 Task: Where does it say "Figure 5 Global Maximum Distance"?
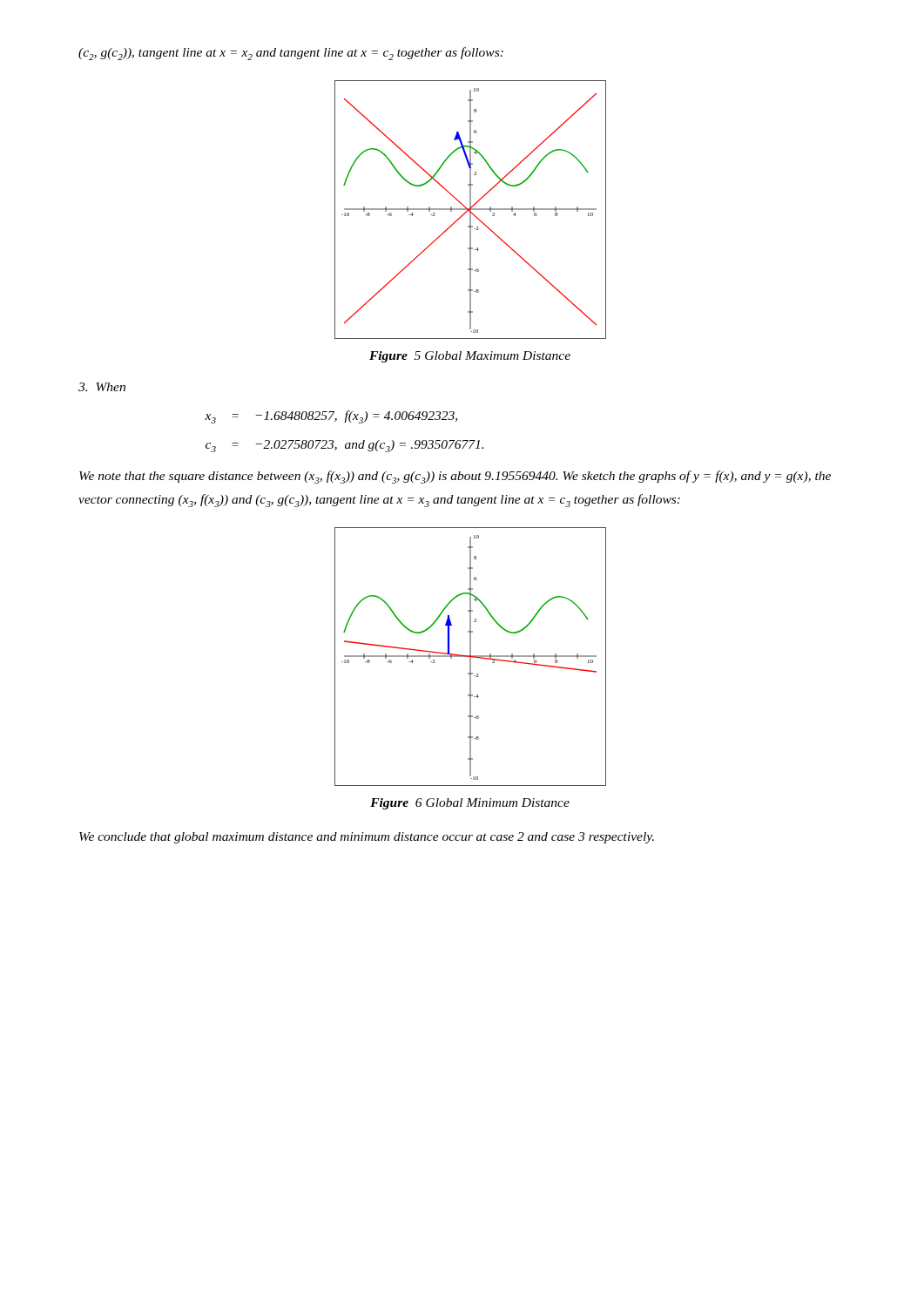470,355
